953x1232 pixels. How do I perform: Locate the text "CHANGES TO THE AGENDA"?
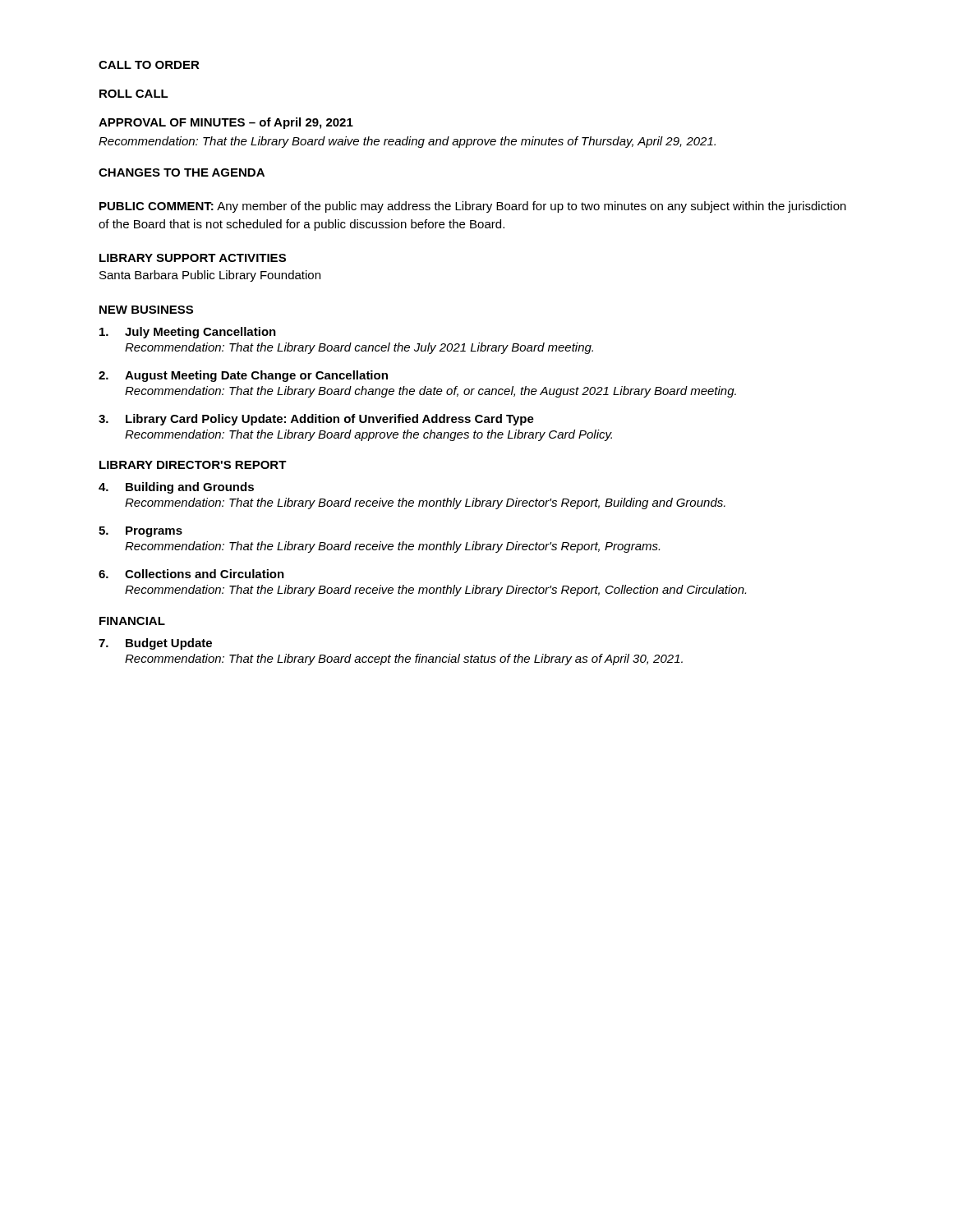coord(182,172)
